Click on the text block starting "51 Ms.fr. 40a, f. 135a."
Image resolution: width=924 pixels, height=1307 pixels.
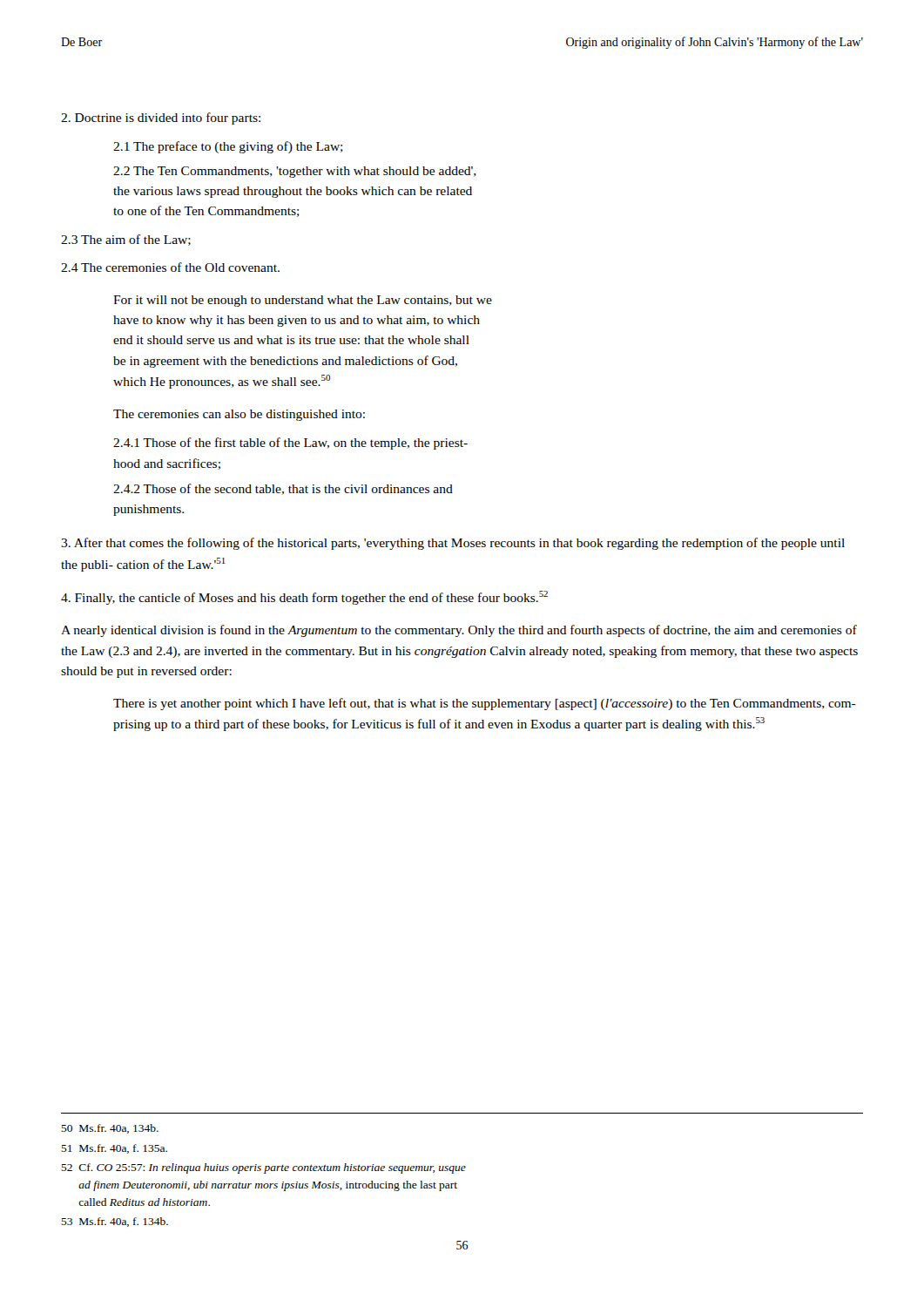(115, 1148)
